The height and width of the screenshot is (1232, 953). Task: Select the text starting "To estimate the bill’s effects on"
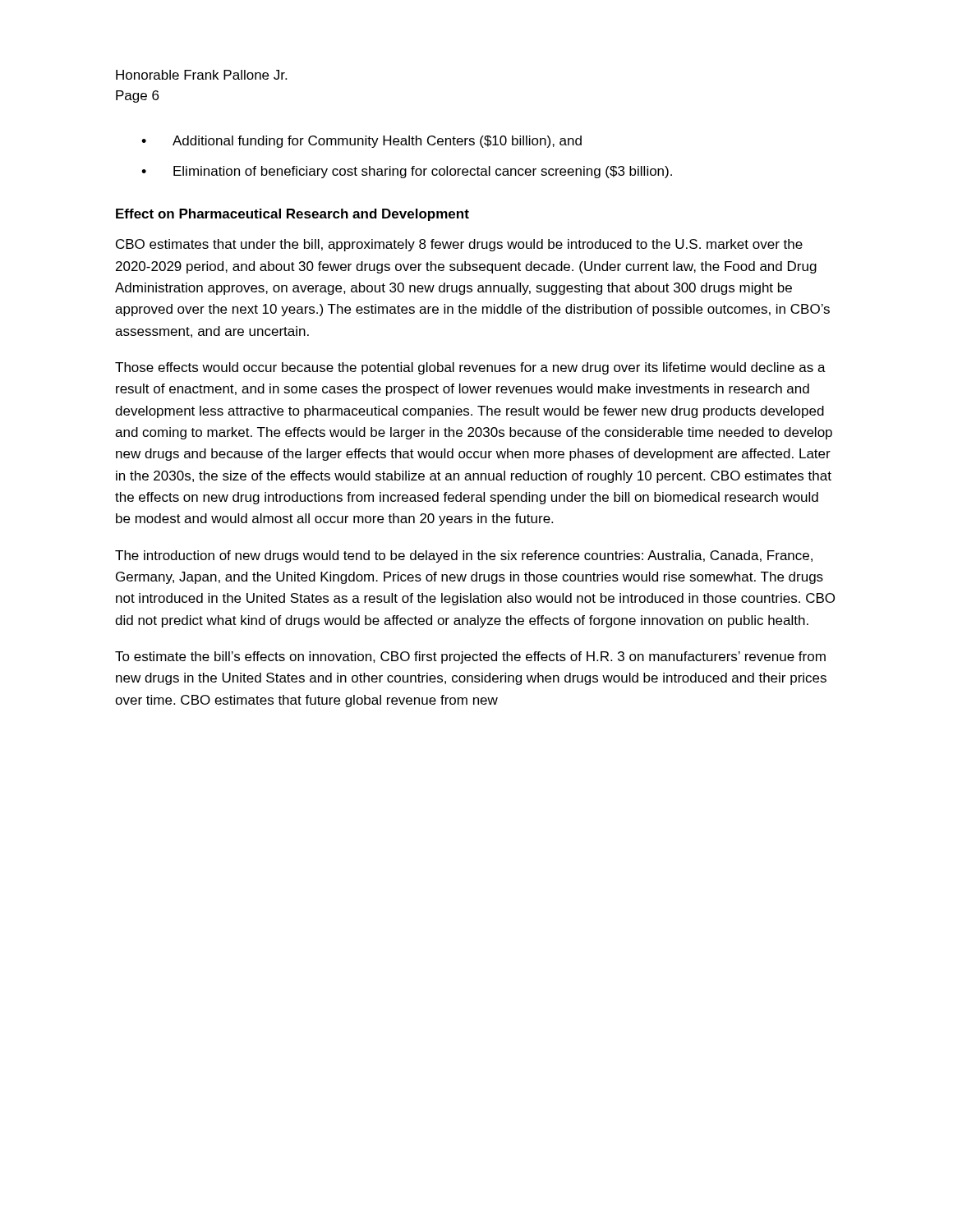click(x=471, y=678)
